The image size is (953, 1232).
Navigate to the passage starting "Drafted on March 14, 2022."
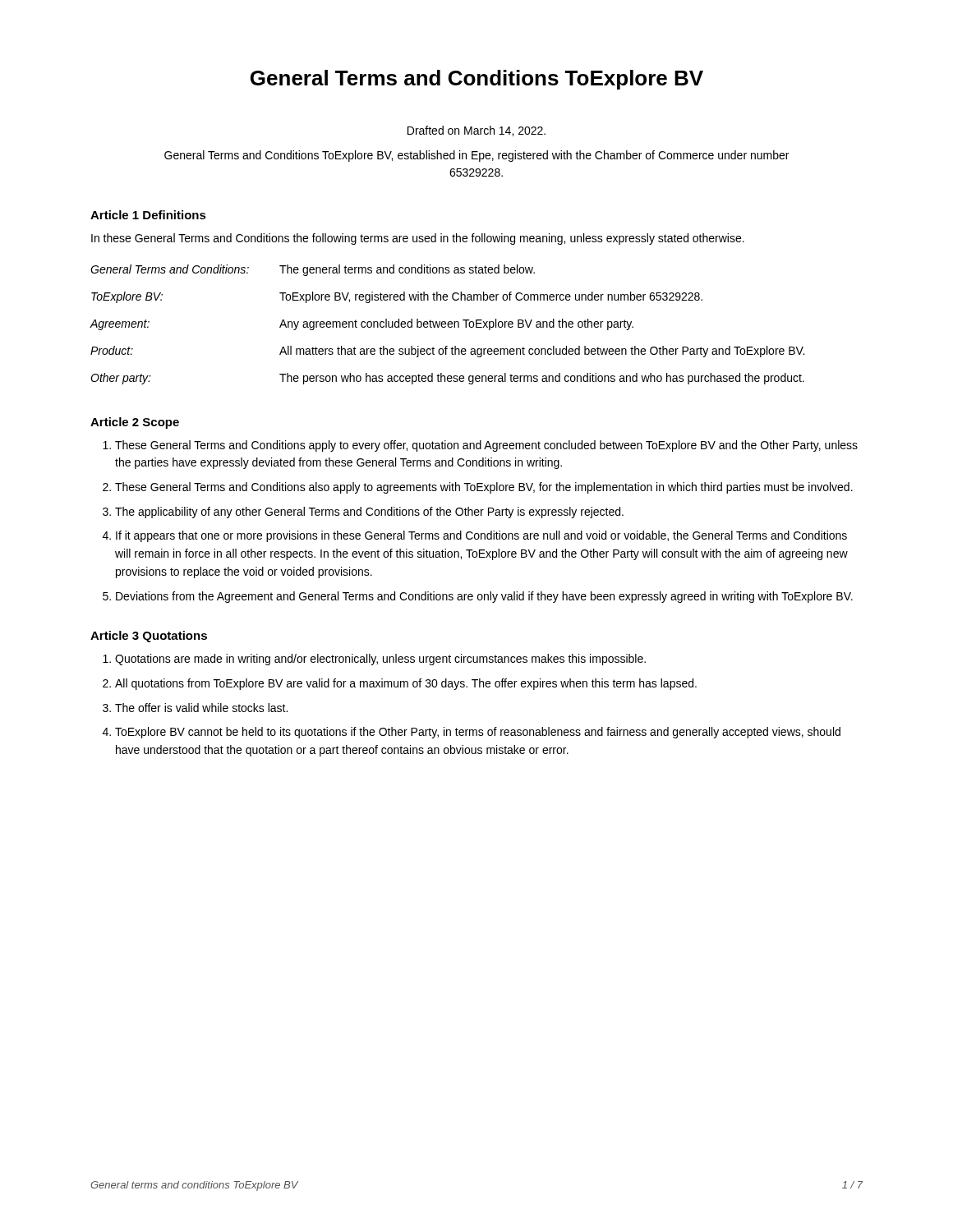tap(476, 131)
